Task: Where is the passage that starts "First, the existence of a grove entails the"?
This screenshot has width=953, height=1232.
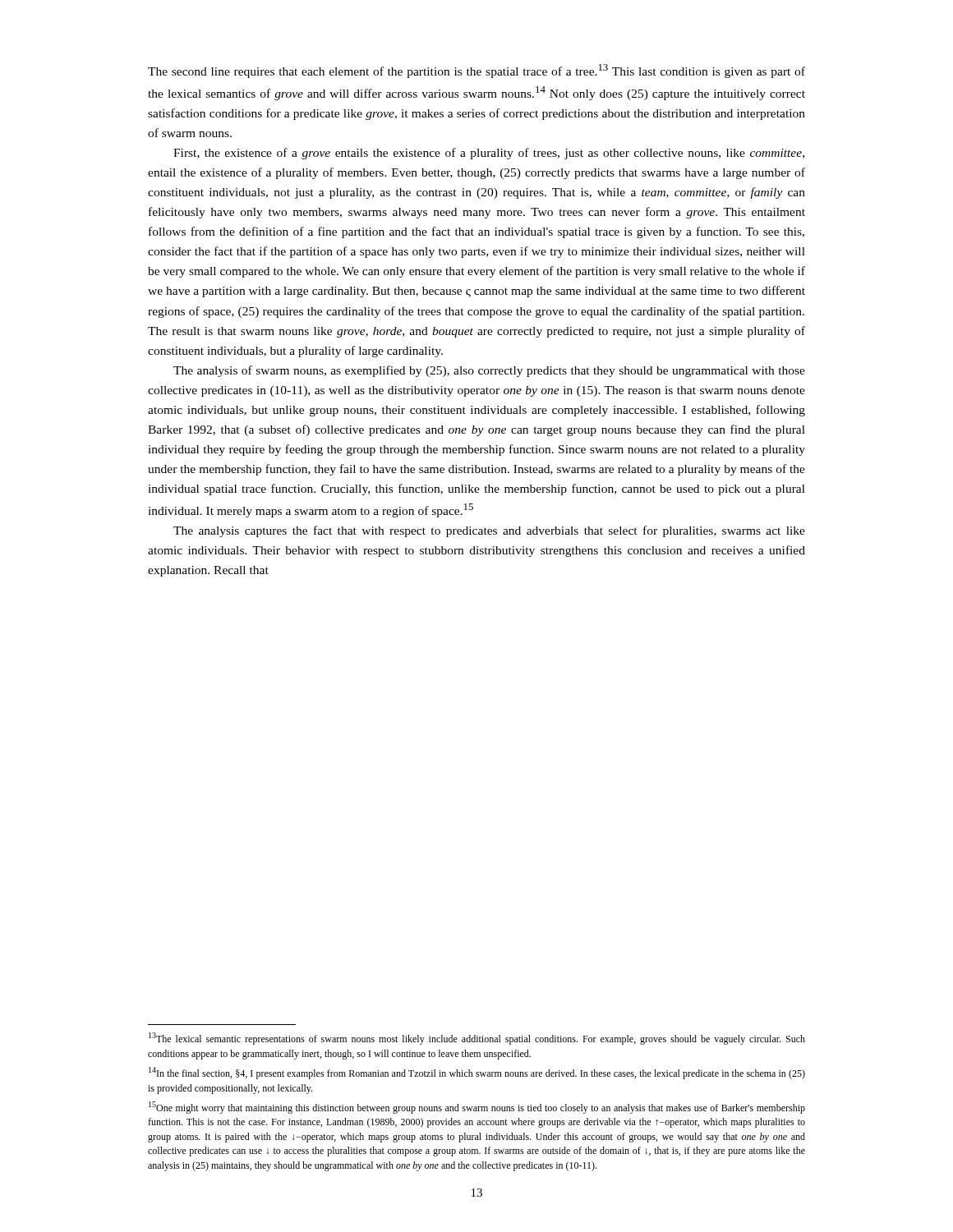Action: (476, 251)
